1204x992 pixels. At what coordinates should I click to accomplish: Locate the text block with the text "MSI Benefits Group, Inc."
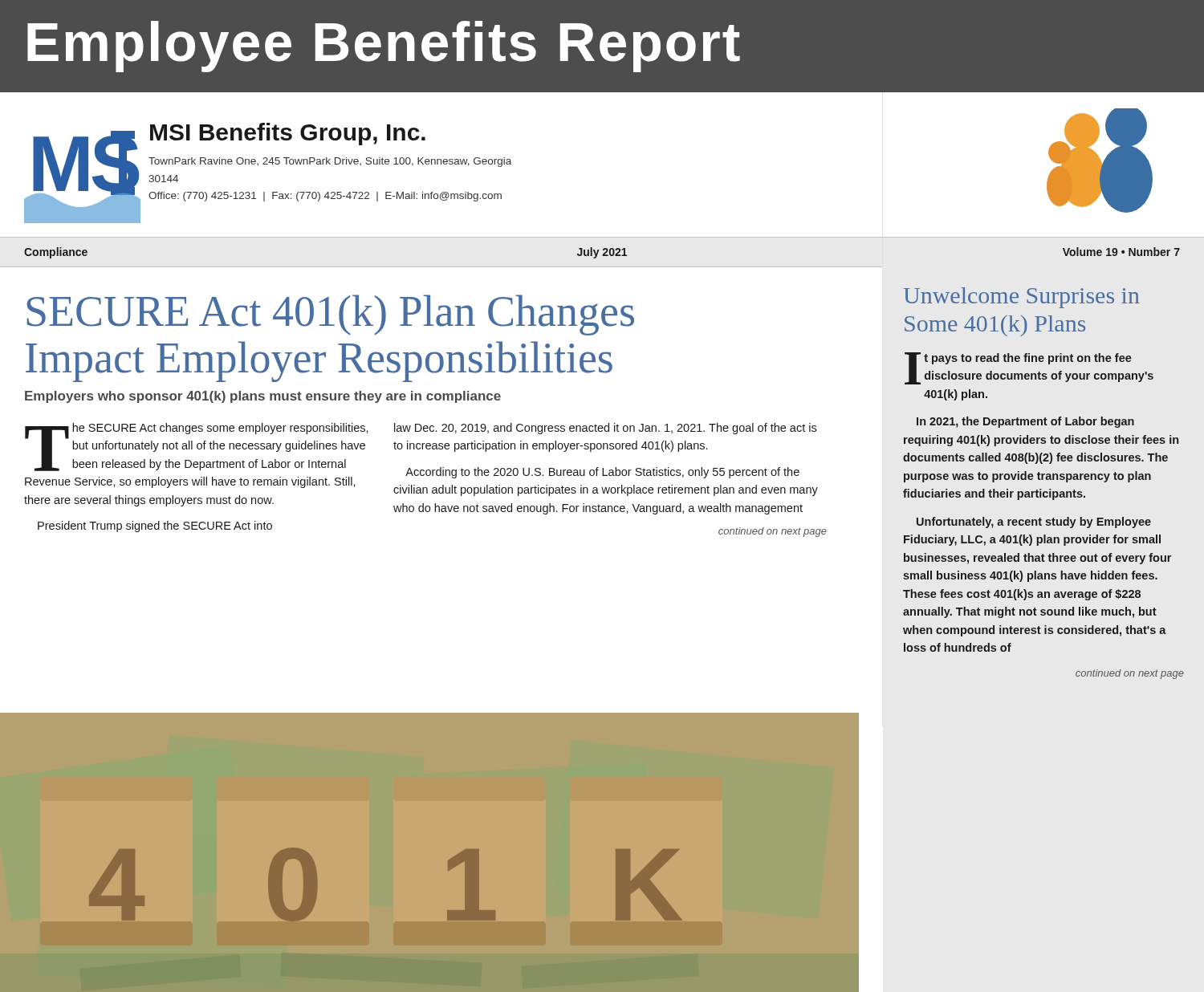(341, 162)
